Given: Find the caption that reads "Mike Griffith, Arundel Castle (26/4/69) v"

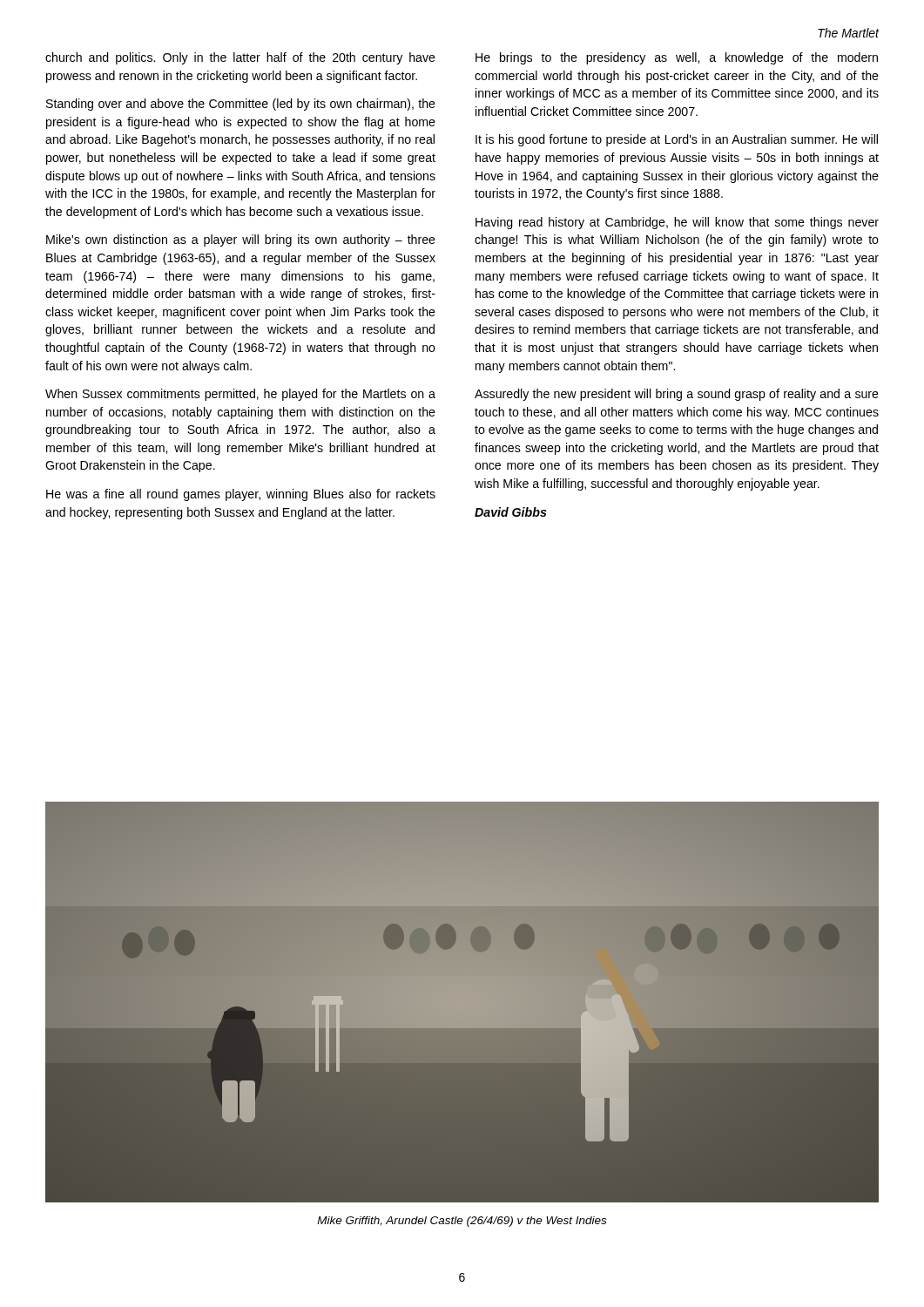Looking at the screenshot, I should [462, 1220].
